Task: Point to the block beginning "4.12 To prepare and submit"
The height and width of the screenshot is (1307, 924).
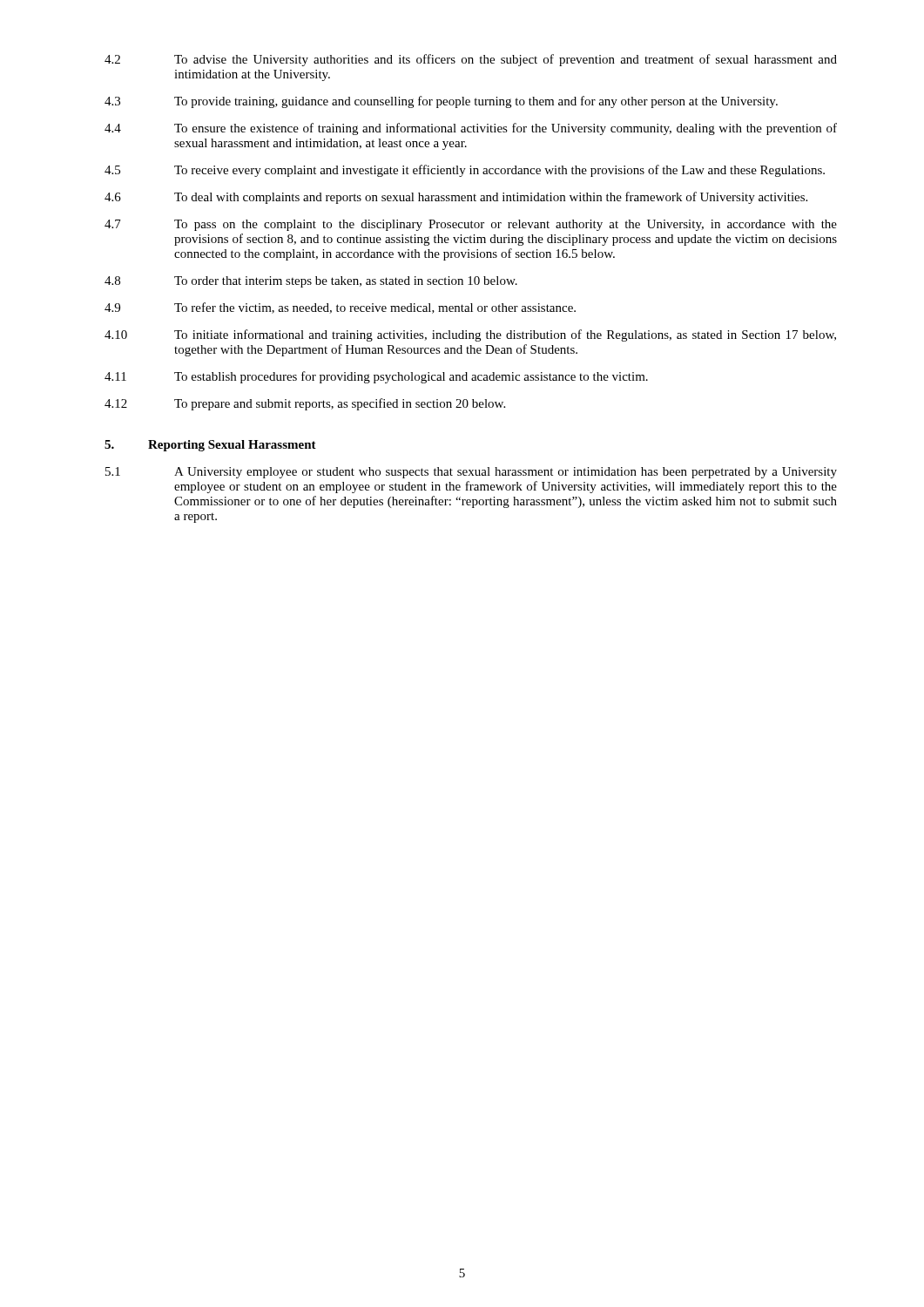Action: (x=471, y=404)
